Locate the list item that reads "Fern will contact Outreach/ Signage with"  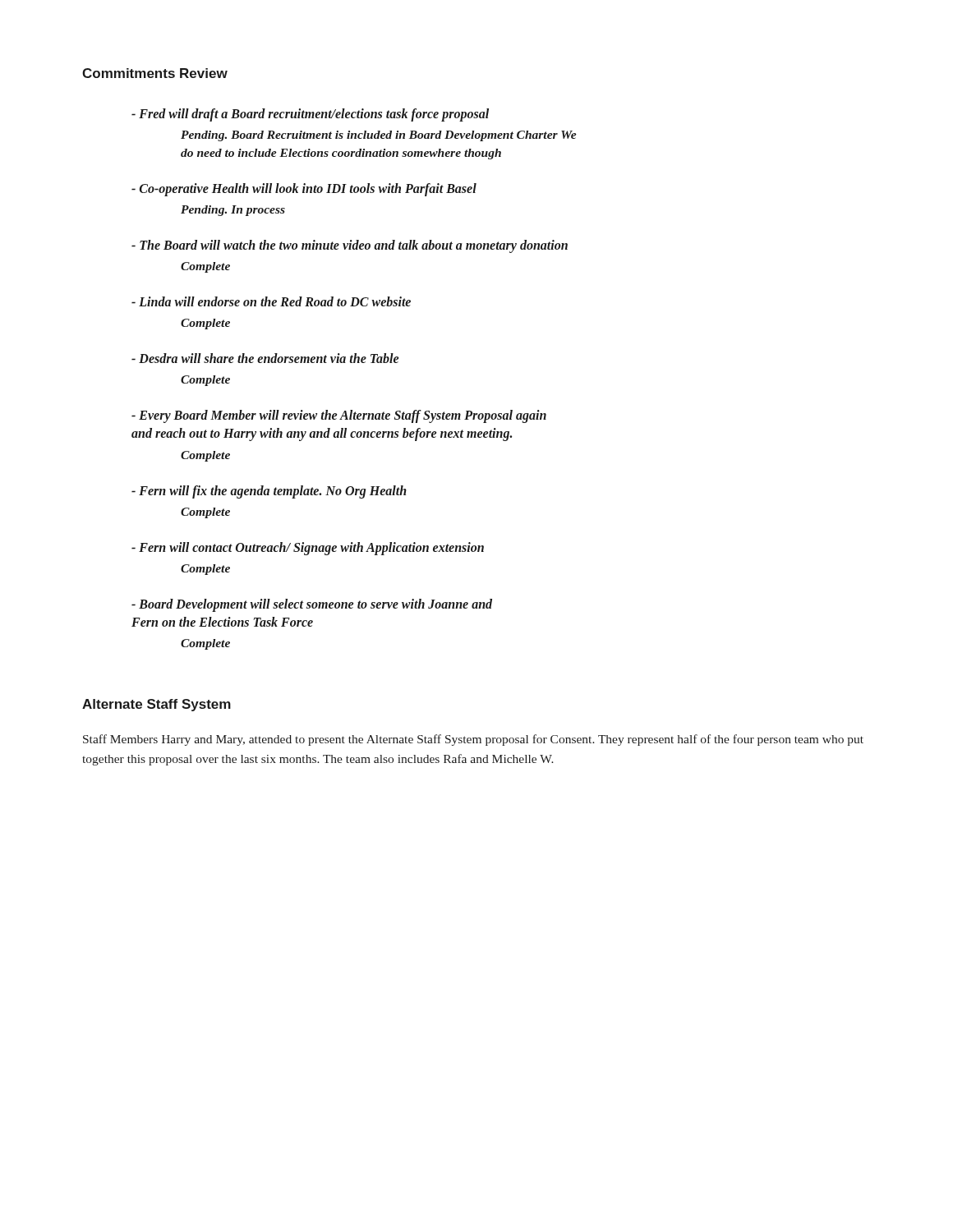pyautogui.click(x=308, y=549)
